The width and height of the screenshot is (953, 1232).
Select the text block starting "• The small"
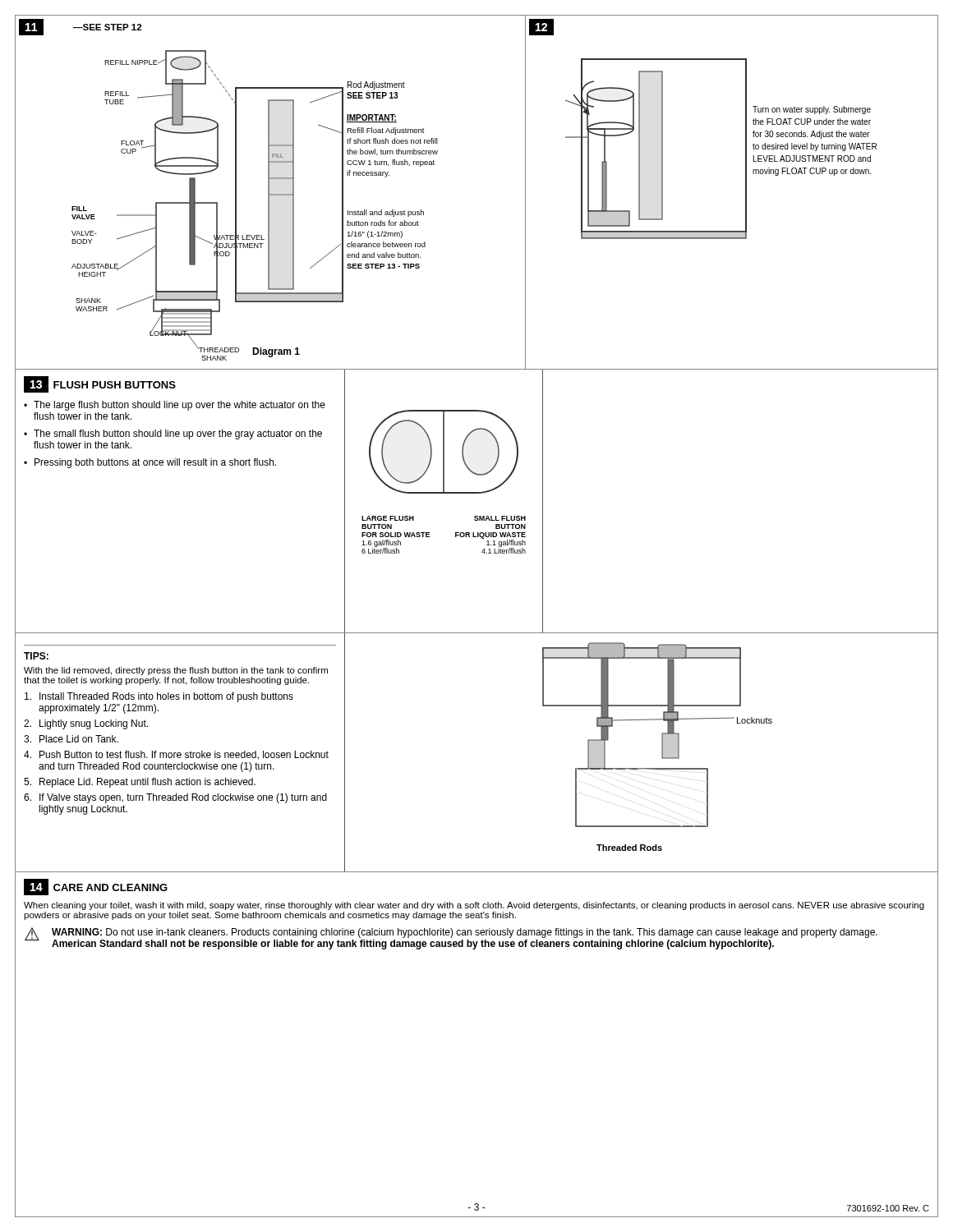[180, 439]
